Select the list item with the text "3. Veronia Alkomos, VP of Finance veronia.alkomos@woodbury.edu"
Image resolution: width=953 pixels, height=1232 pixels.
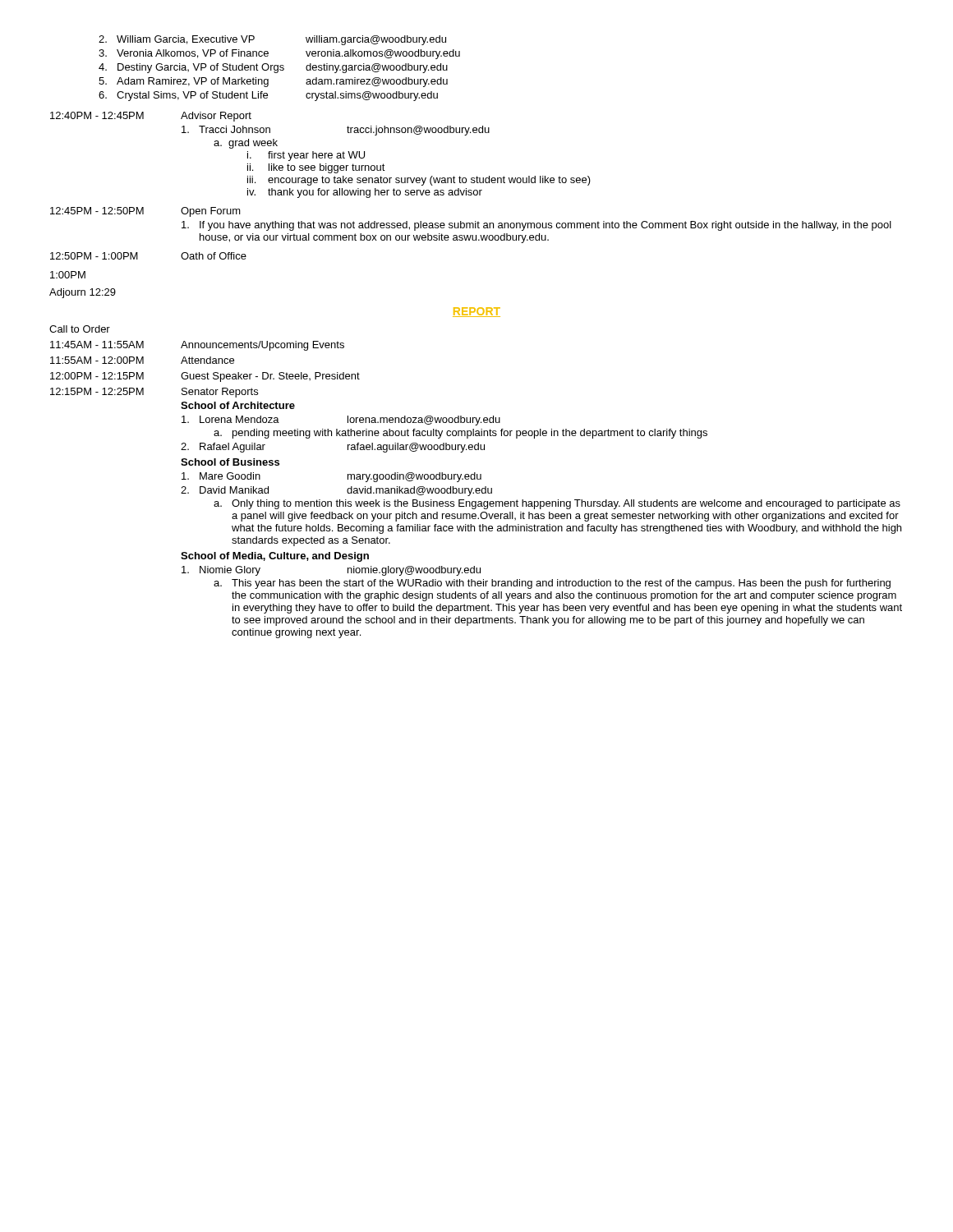point(280,53)
